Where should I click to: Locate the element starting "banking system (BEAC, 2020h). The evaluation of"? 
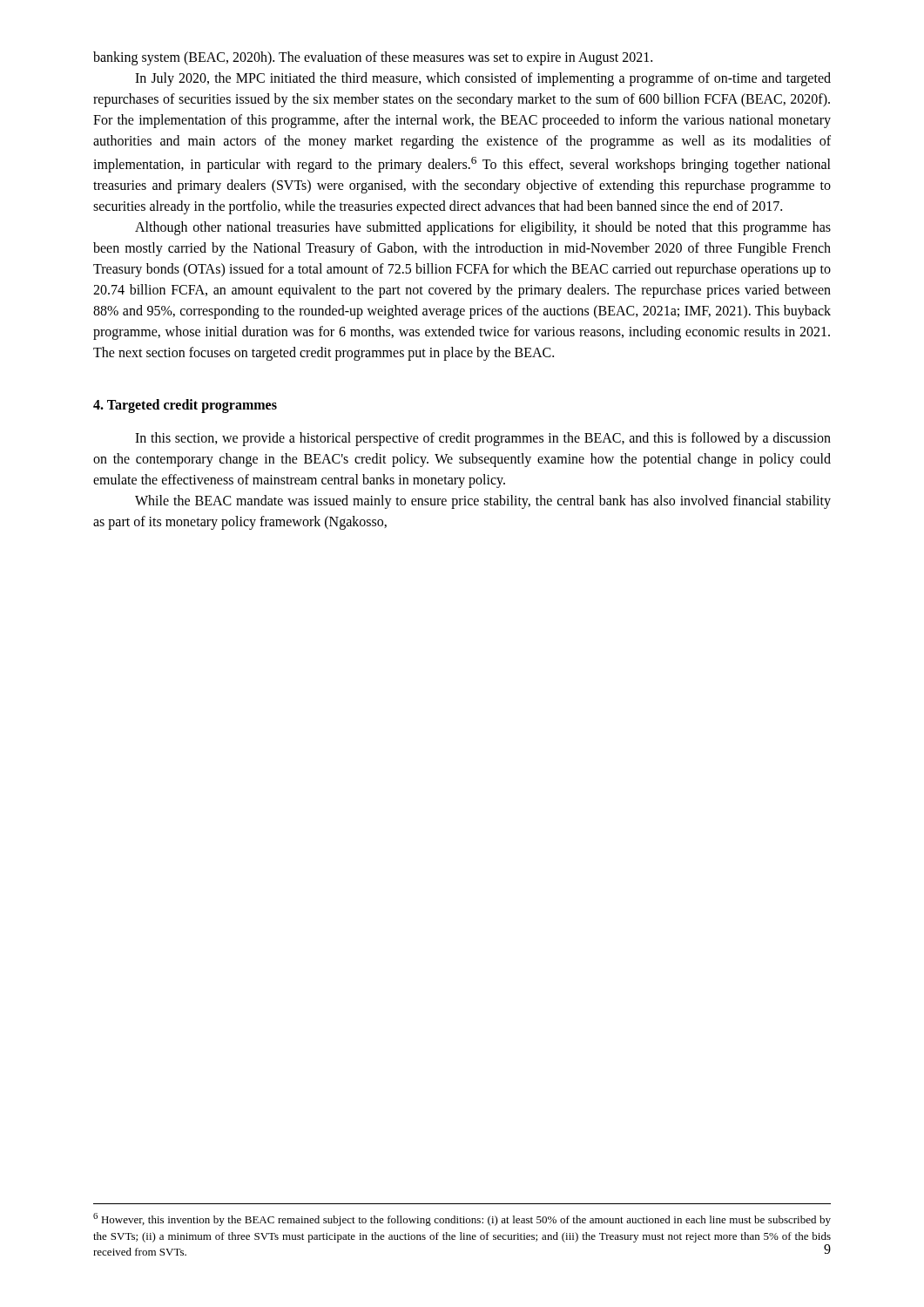pyautogui.click(x=462, y=58)
